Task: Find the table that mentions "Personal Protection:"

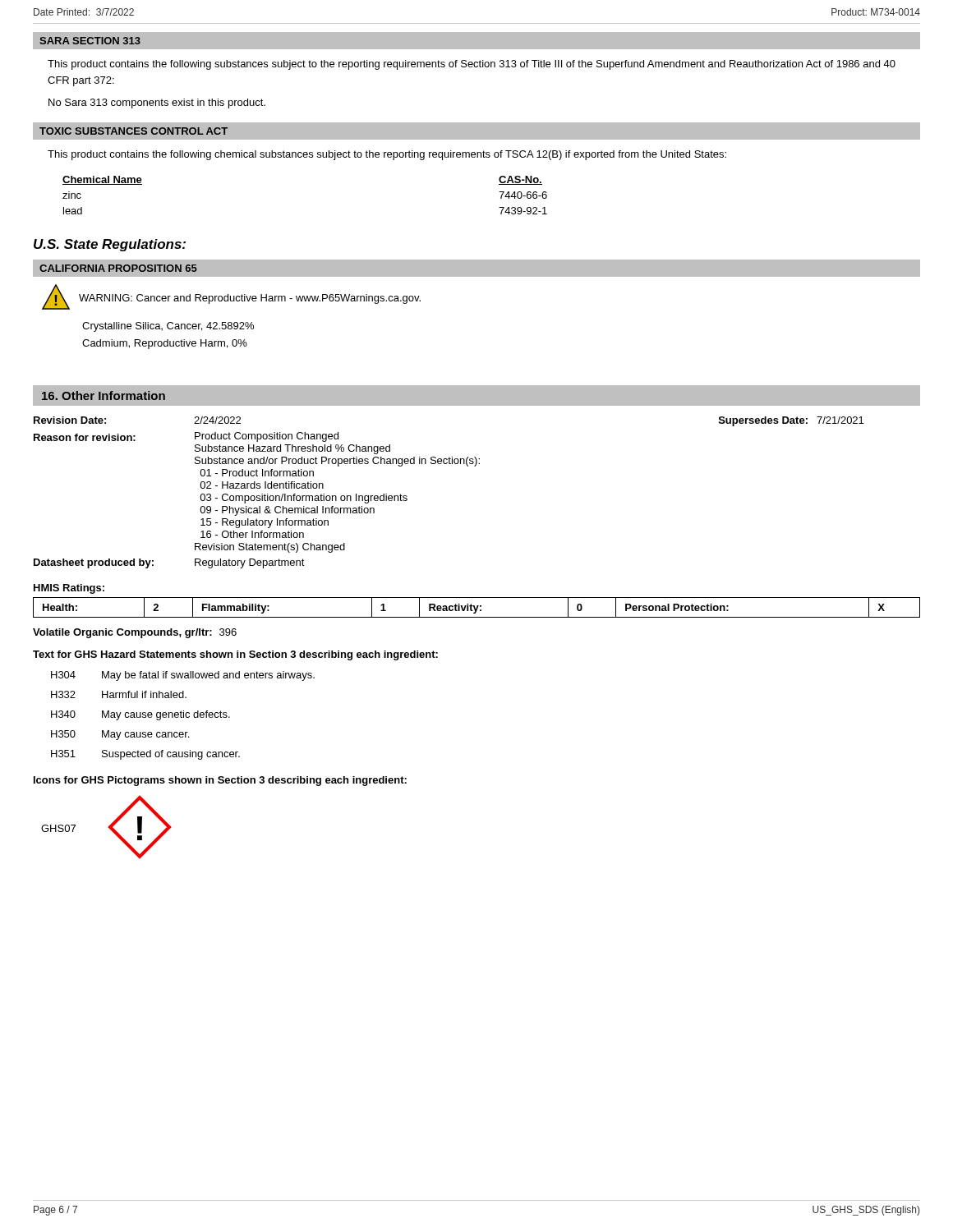Action: click(x=476, y=607)
